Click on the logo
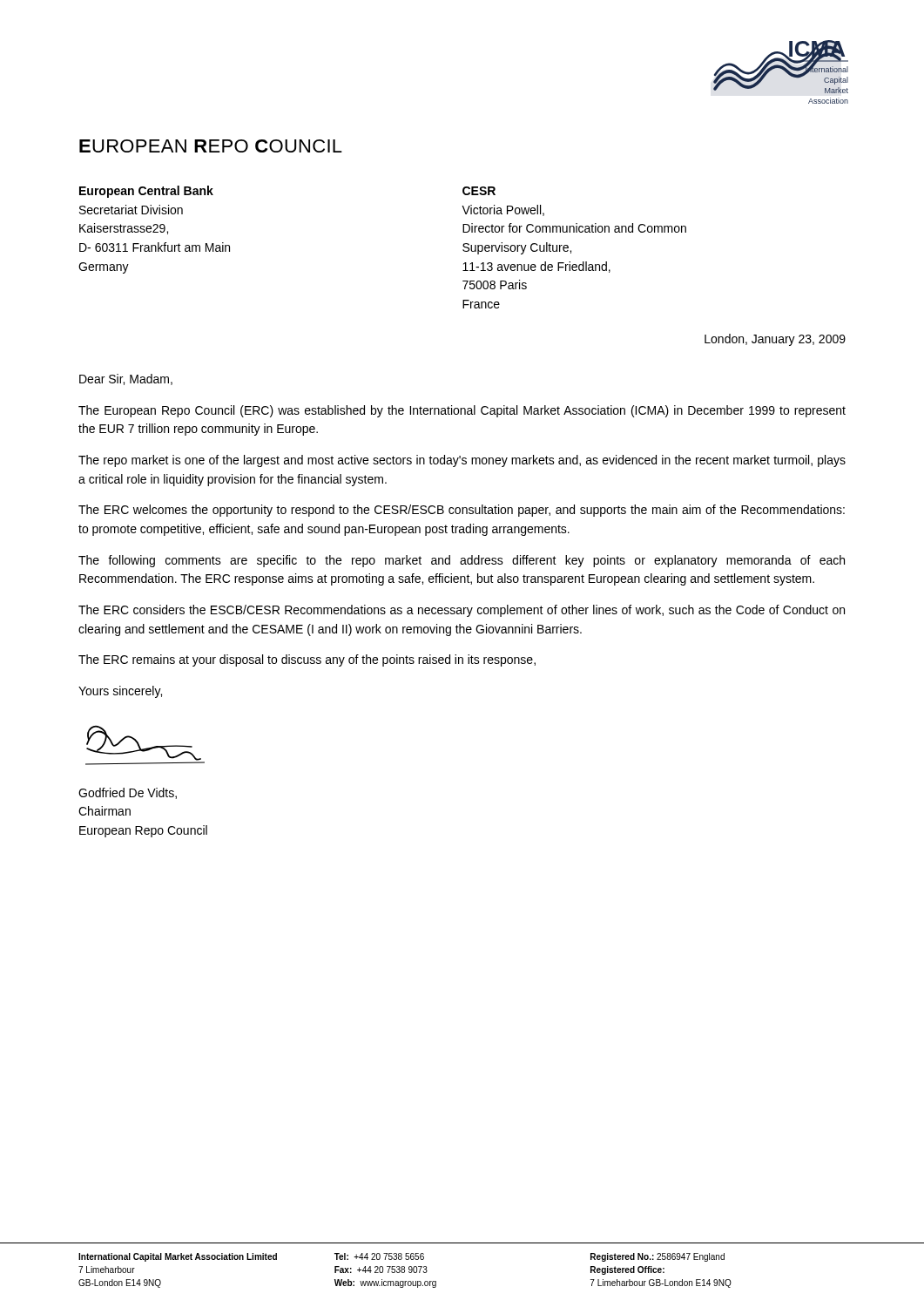This screenshot has width=924, height=1307. (785, 78)
